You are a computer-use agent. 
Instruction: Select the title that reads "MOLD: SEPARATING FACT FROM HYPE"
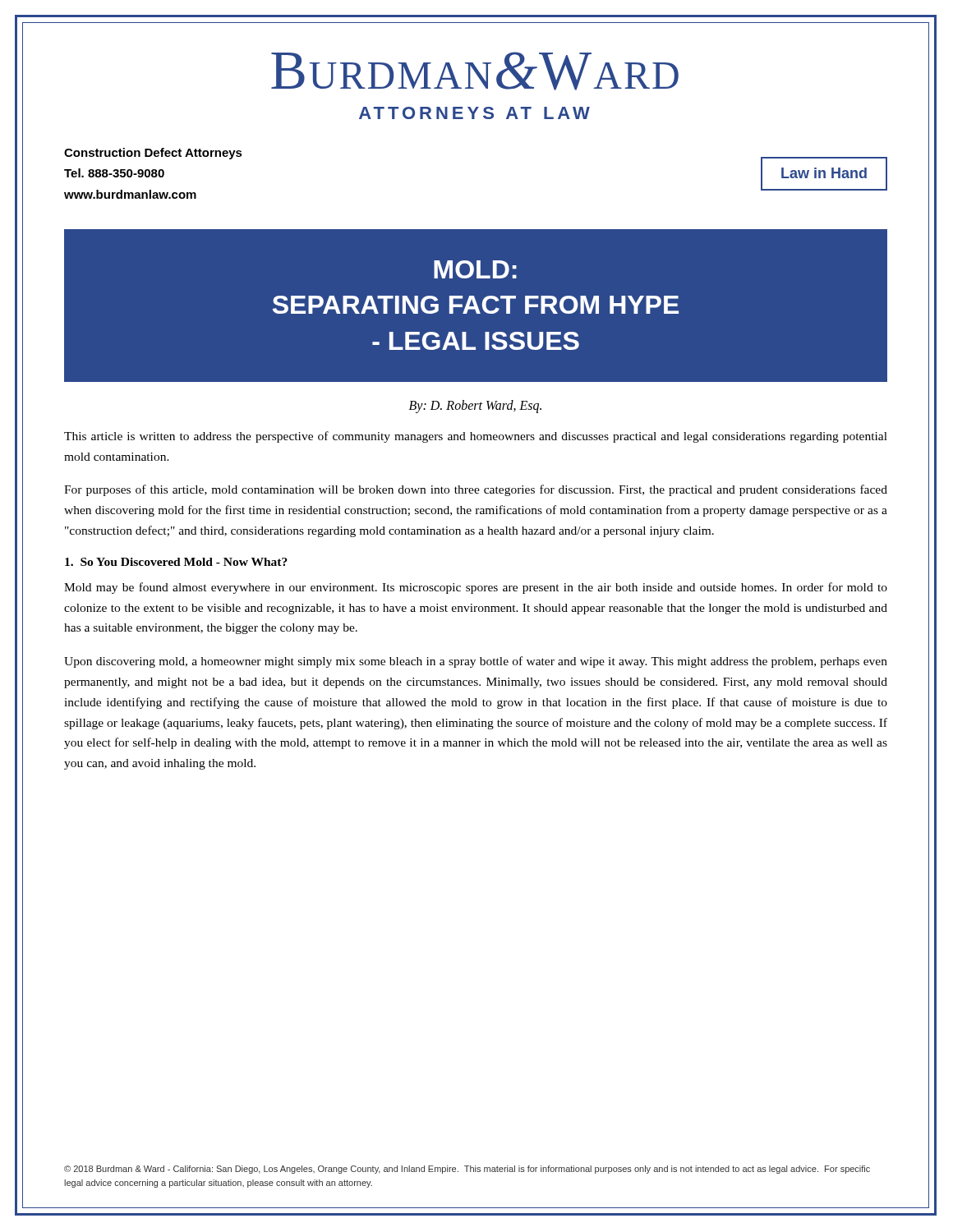(x=476, y=306)
